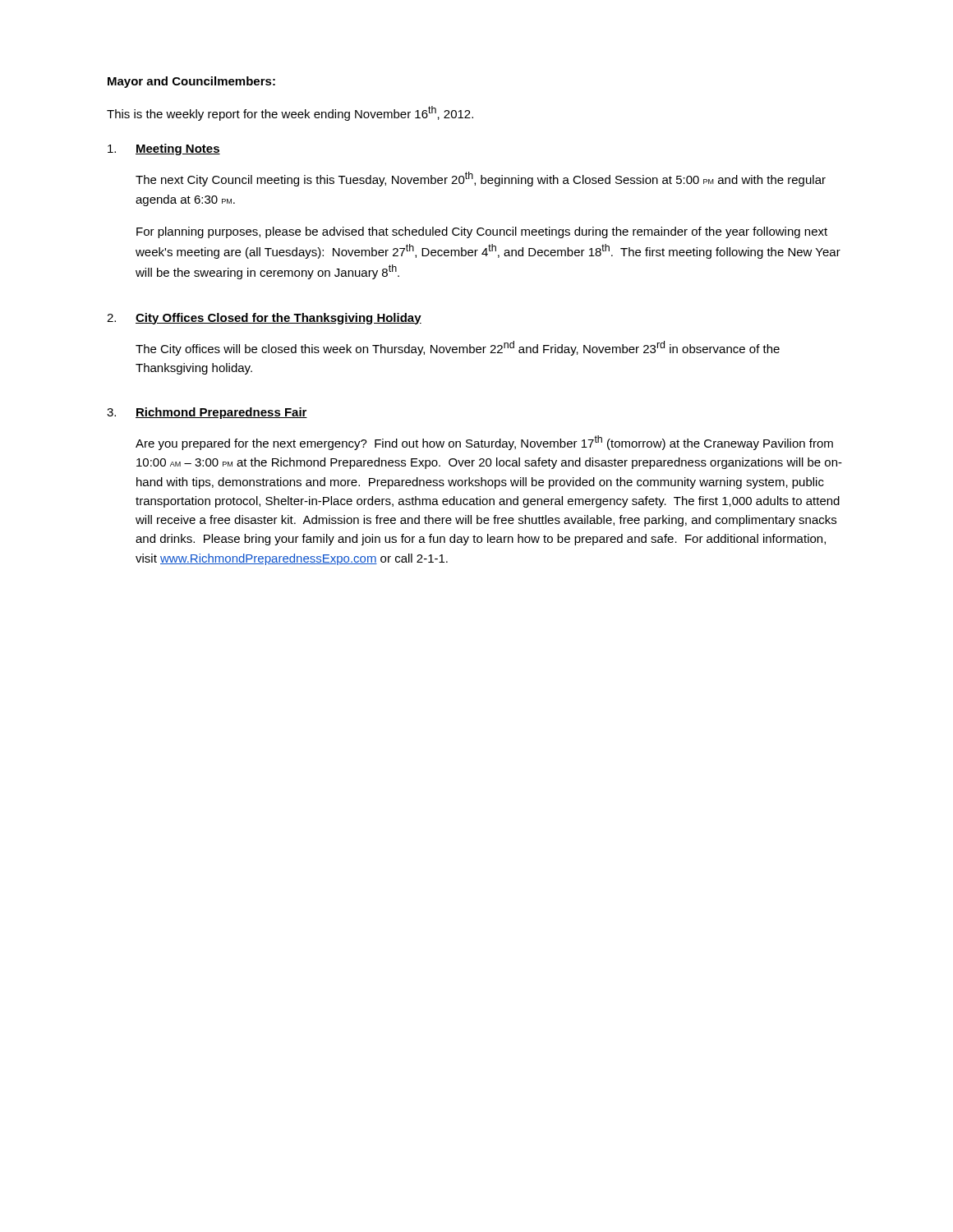Image resolution: width=953 pixels, height=1232 pixels.
Task: Click on the block starting "The next City"
Action: [x=481, y=188]
